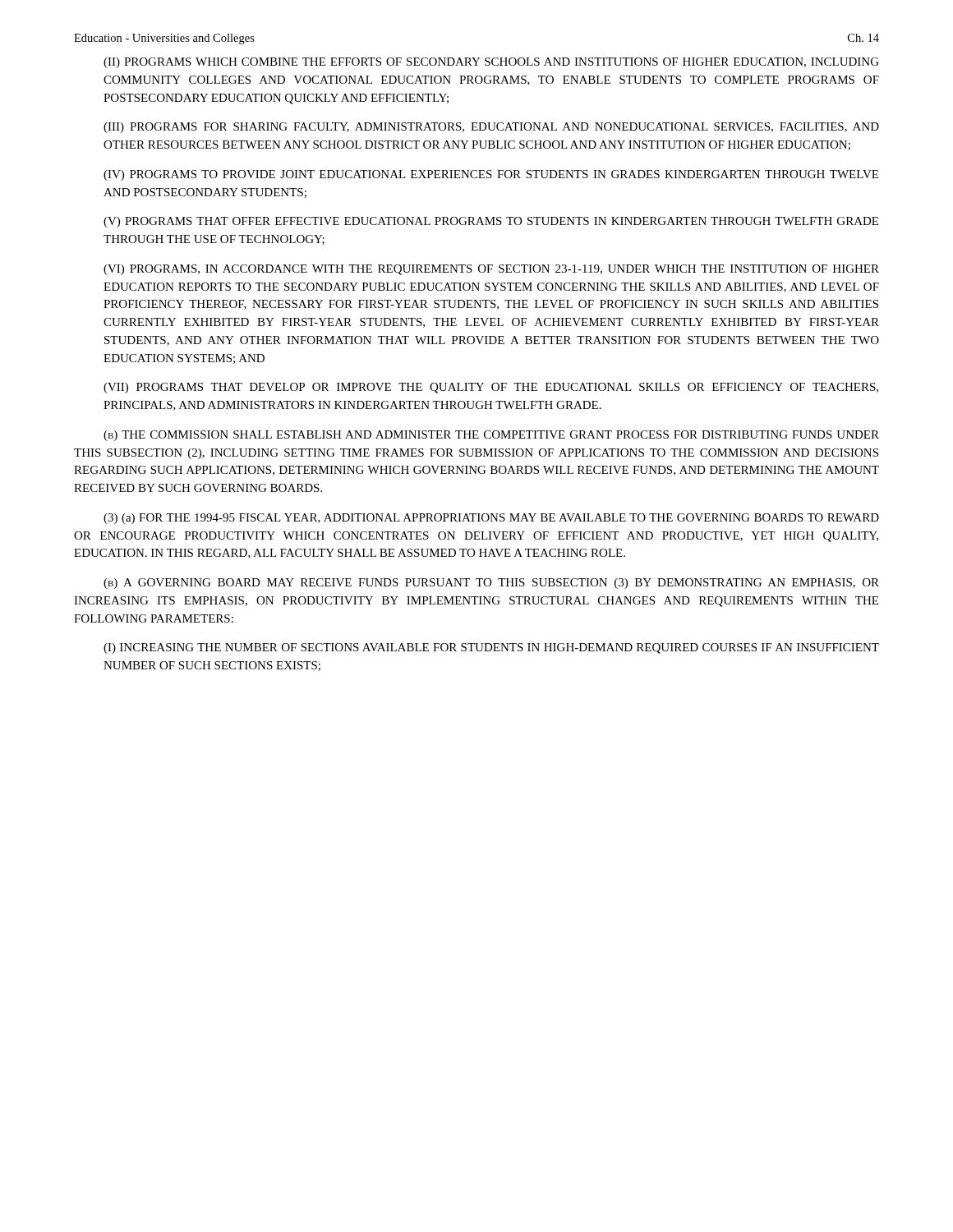Click on the text block that says "(b) A governing board may receive"
The width and height of the screenshot is (953, 1232).
point(476,601)
